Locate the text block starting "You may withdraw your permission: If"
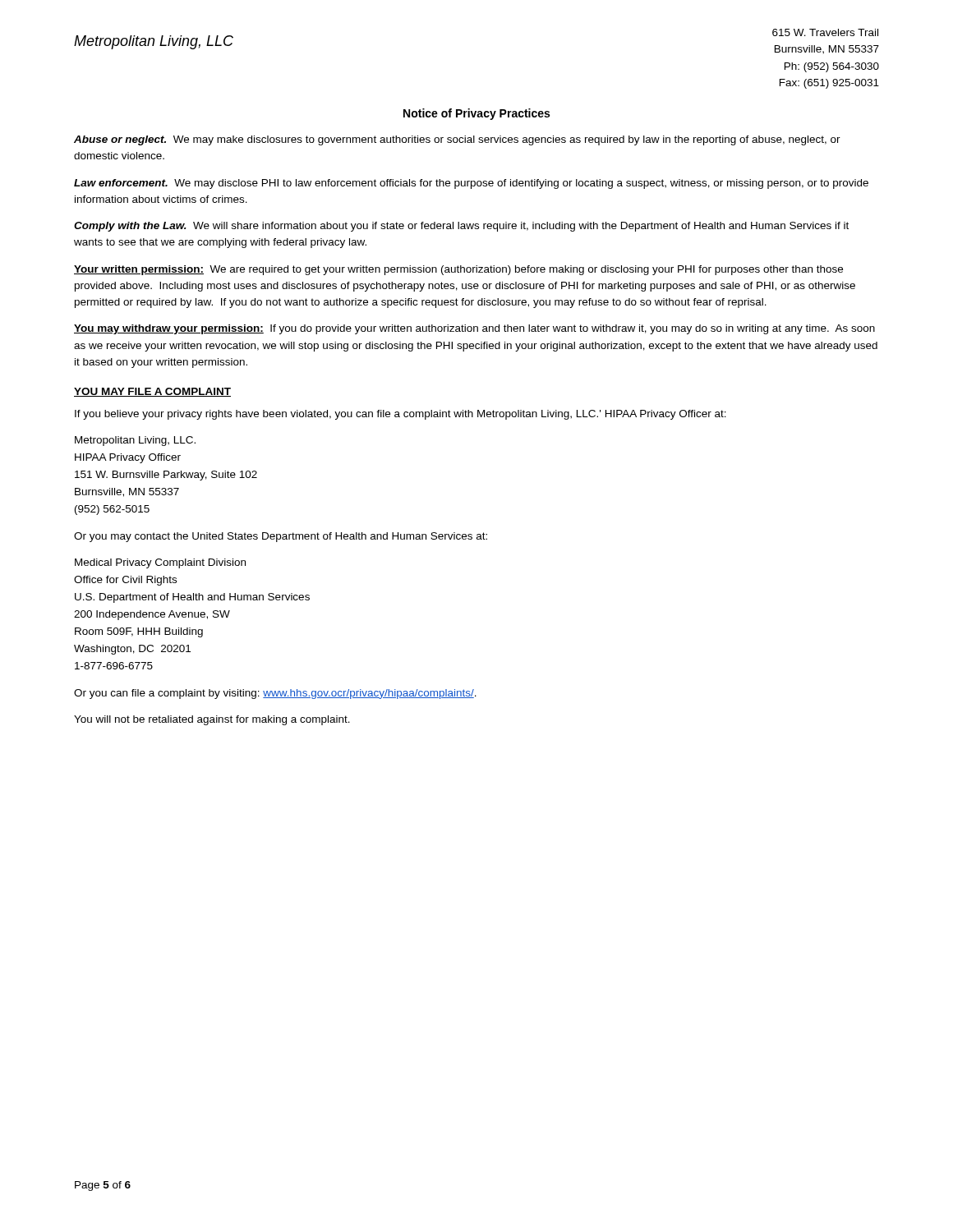 [x=476, y=345]
